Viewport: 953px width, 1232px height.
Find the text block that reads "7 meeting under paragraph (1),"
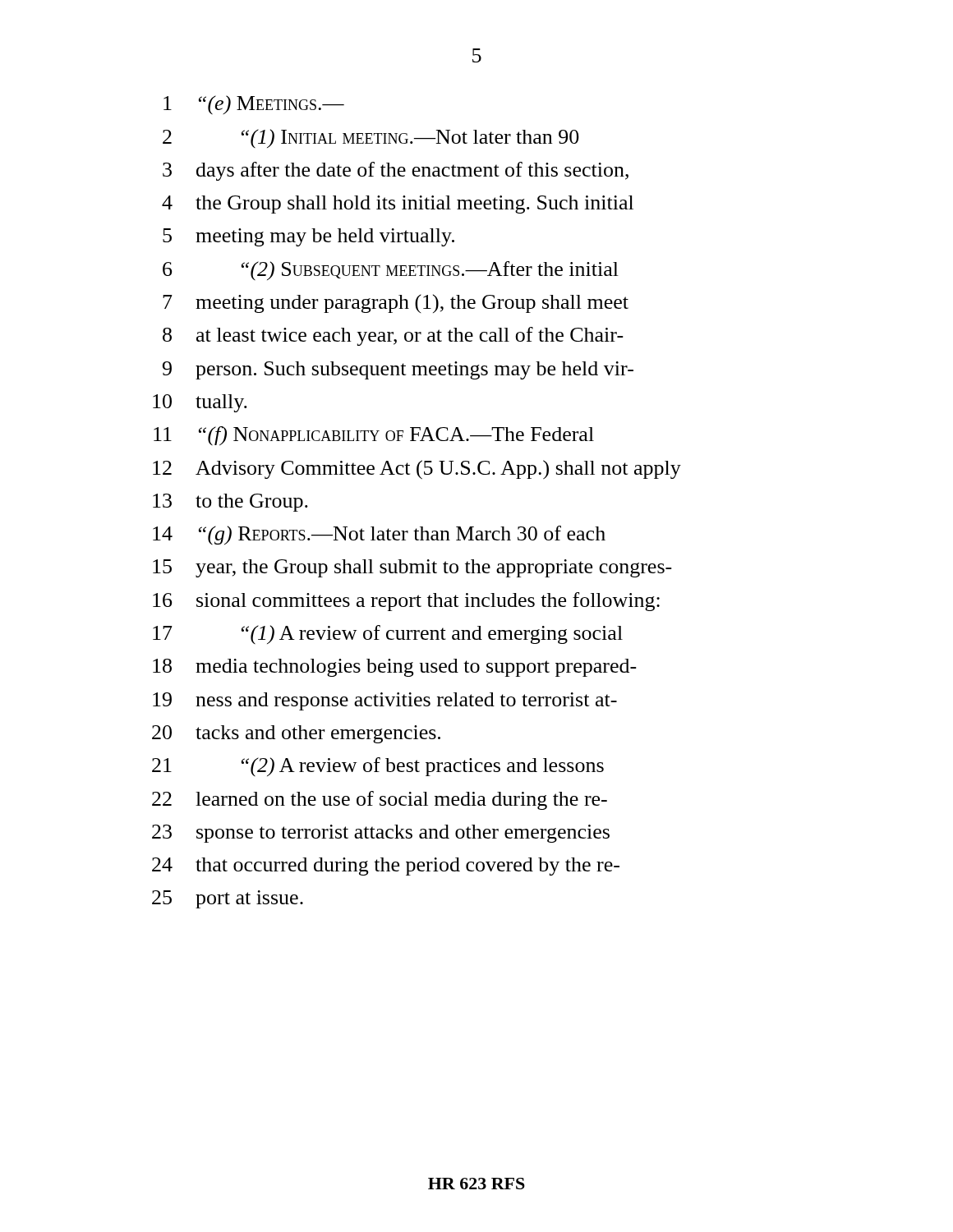point(496,302)
